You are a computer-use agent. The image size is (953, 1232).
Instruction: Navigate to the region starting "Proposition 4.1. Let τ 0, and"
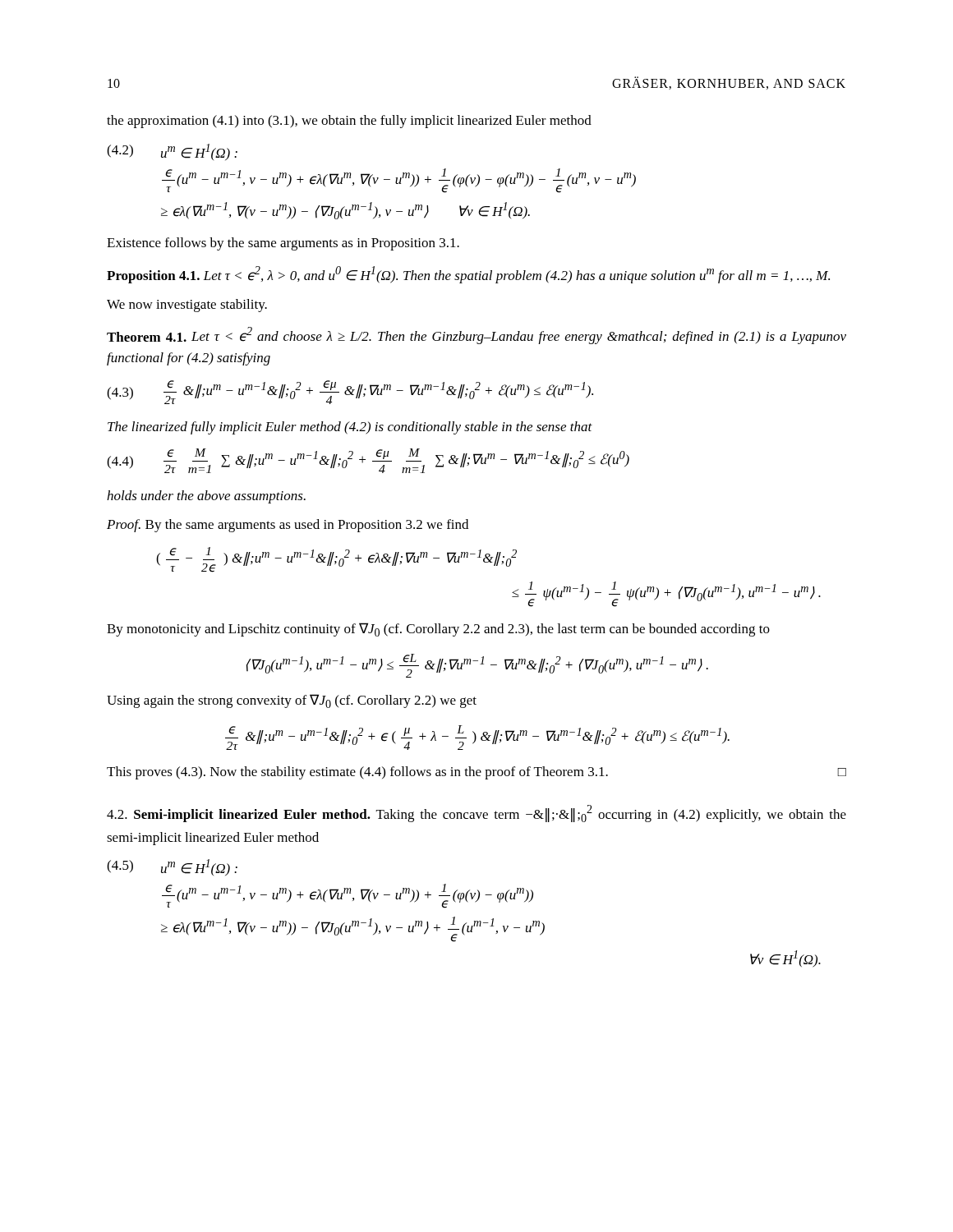pos(469,273)
